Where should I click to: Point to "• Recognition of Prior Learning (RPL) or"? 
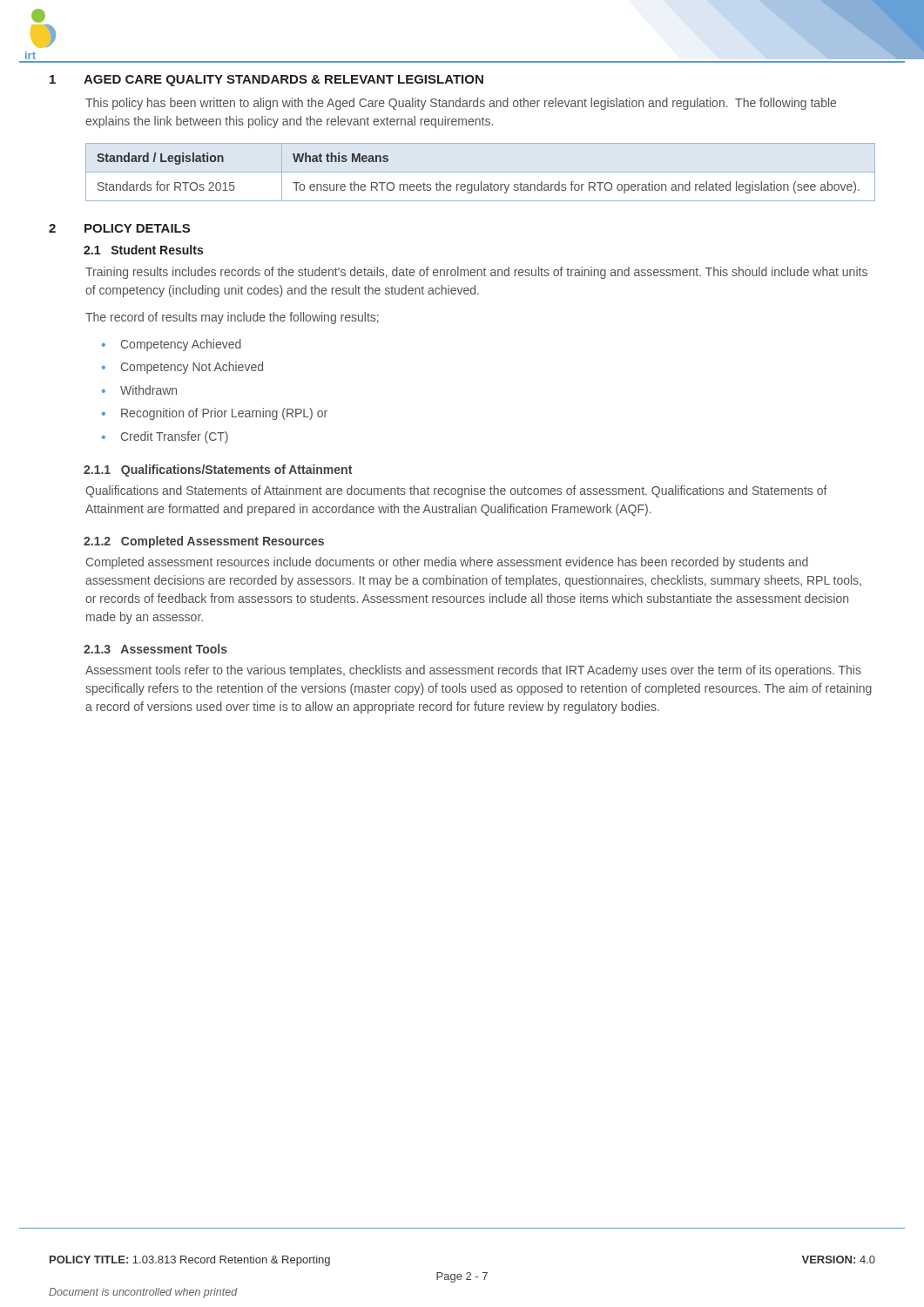[x=214, y=414]
